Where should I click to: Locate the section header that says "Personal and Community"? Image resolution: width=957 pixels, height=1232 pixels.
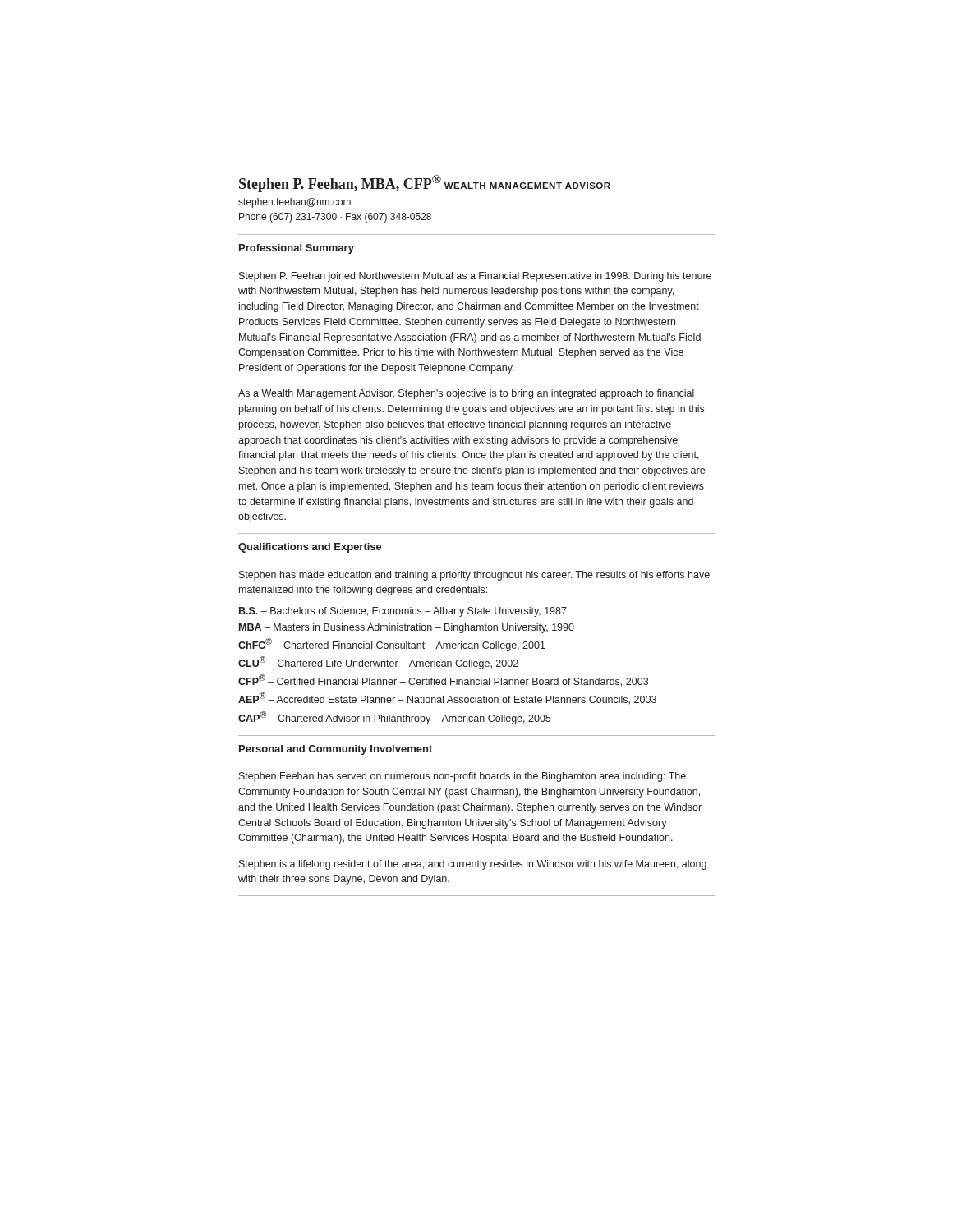click(x=335, y=748)
